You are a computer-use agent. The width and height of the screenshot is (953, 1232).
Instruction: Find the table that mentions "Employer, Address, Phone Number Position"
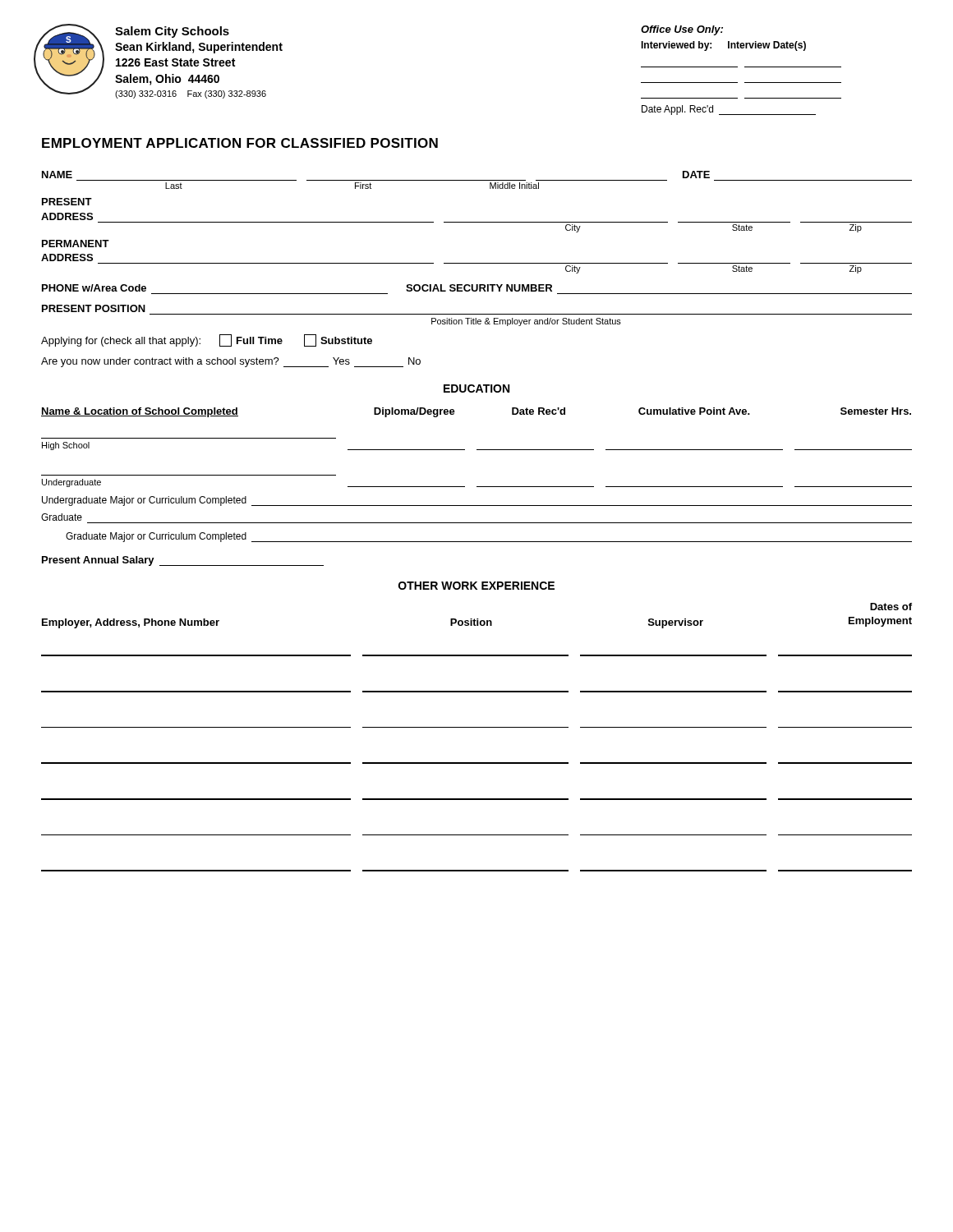(x=476, y=736)
